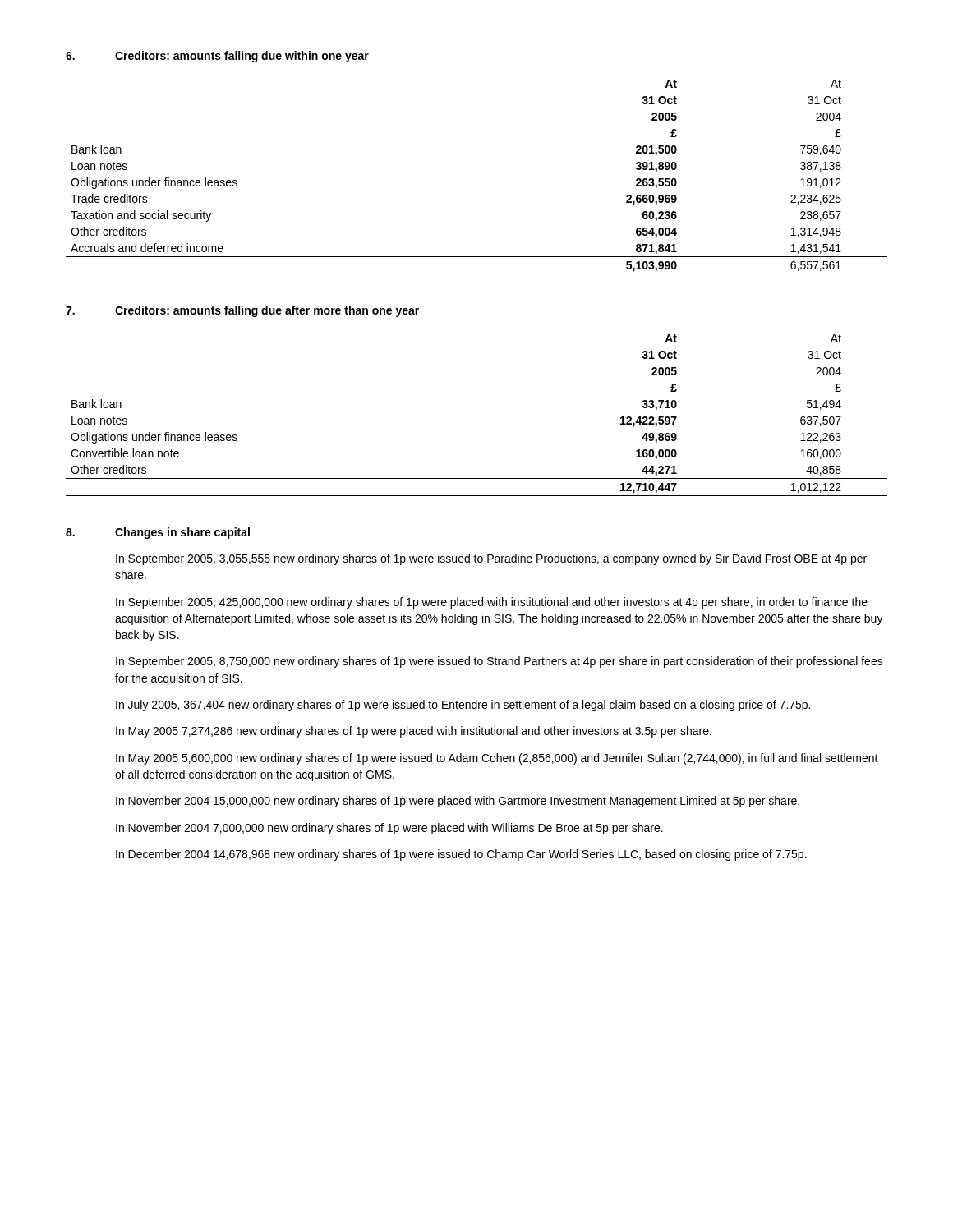Select the element starting "In September 2005, 3,055,555"
The image size is (953, 1232).
[491, 567]
